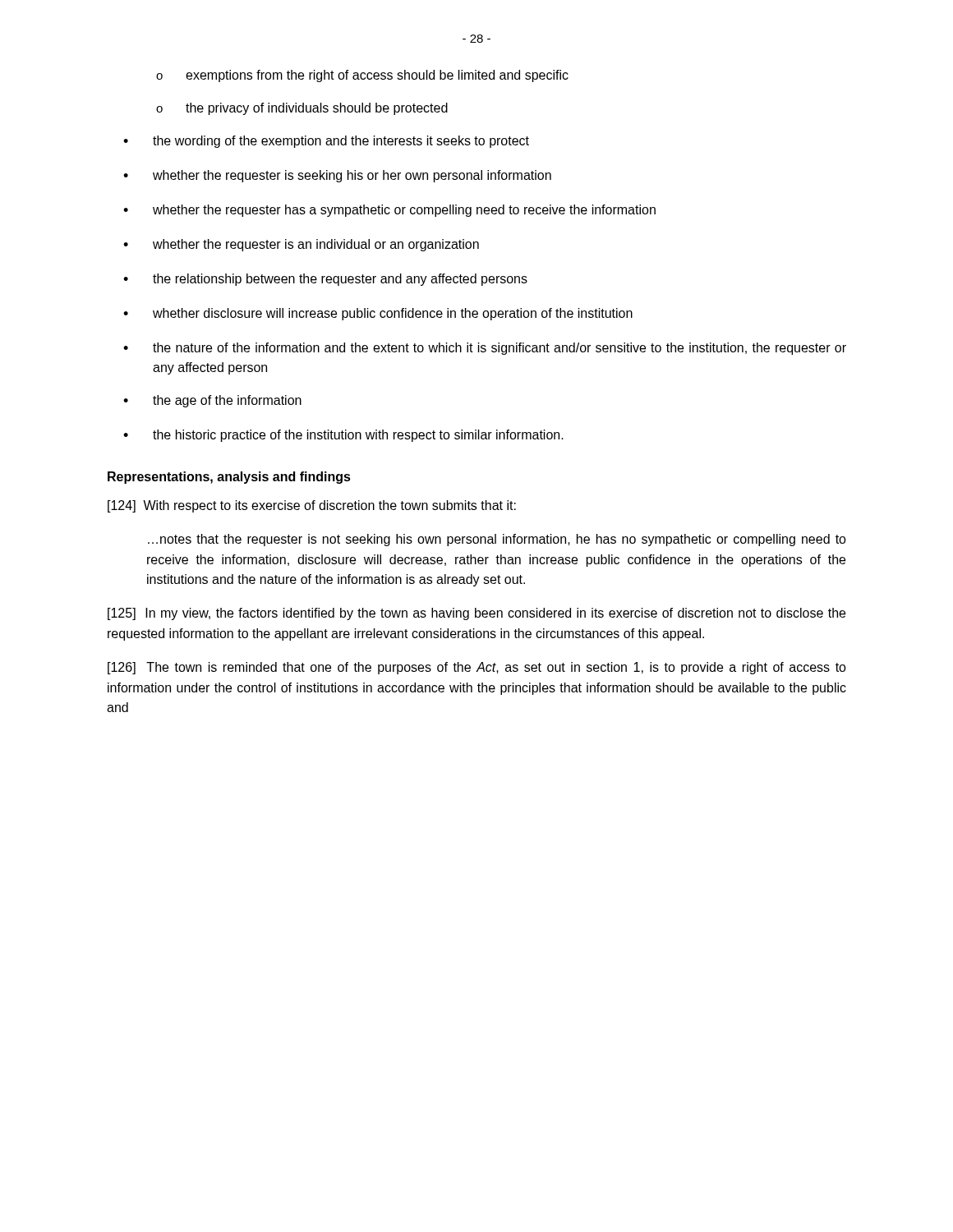Click the passage that begins "• whether disclosure will increase"
The height and width of the screenshot is (1232, 953).
378,315
